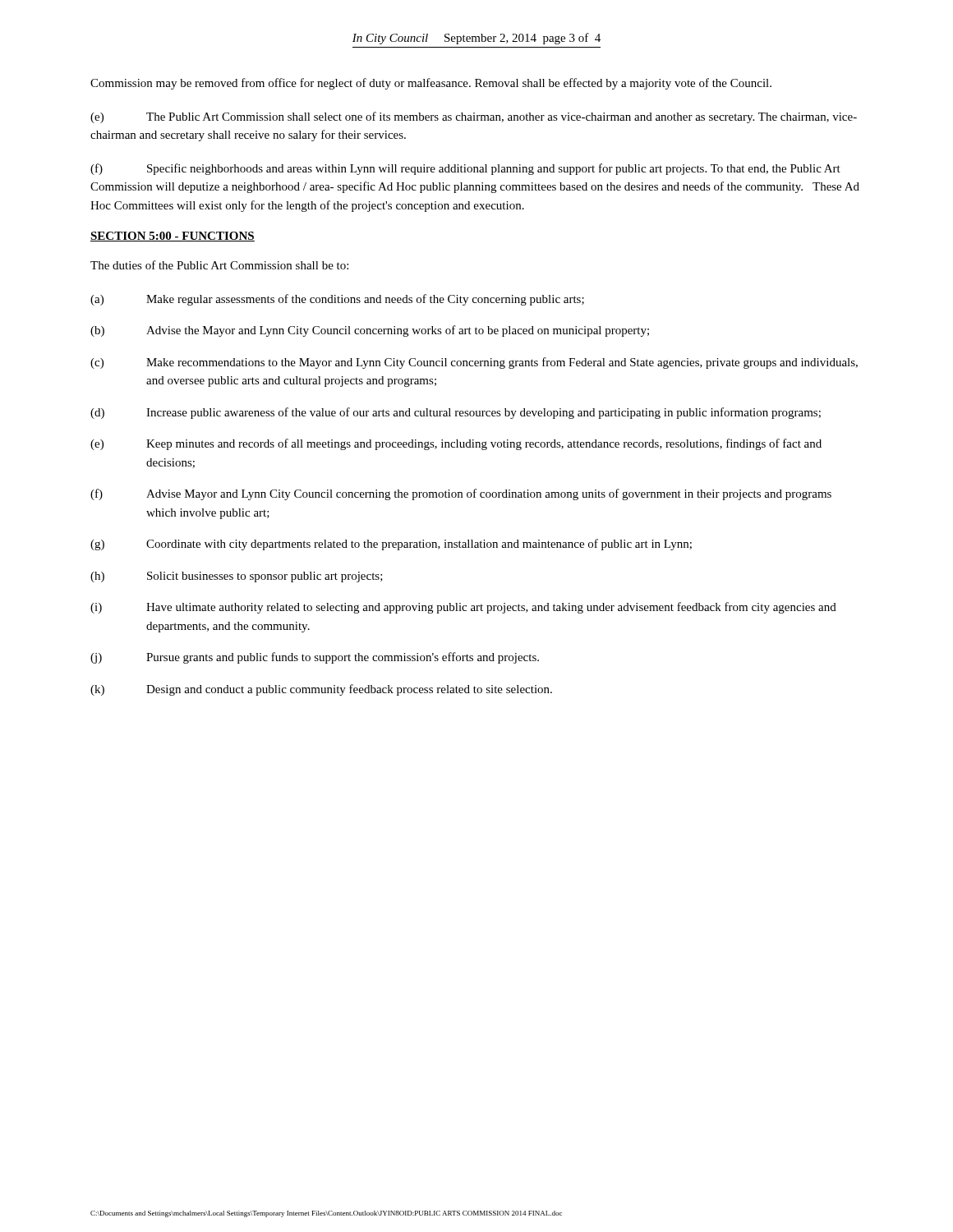
Task: Click on the list item with the text "(h) Solicit businesses to sponsor public art"
Action: tap(237, 577)
